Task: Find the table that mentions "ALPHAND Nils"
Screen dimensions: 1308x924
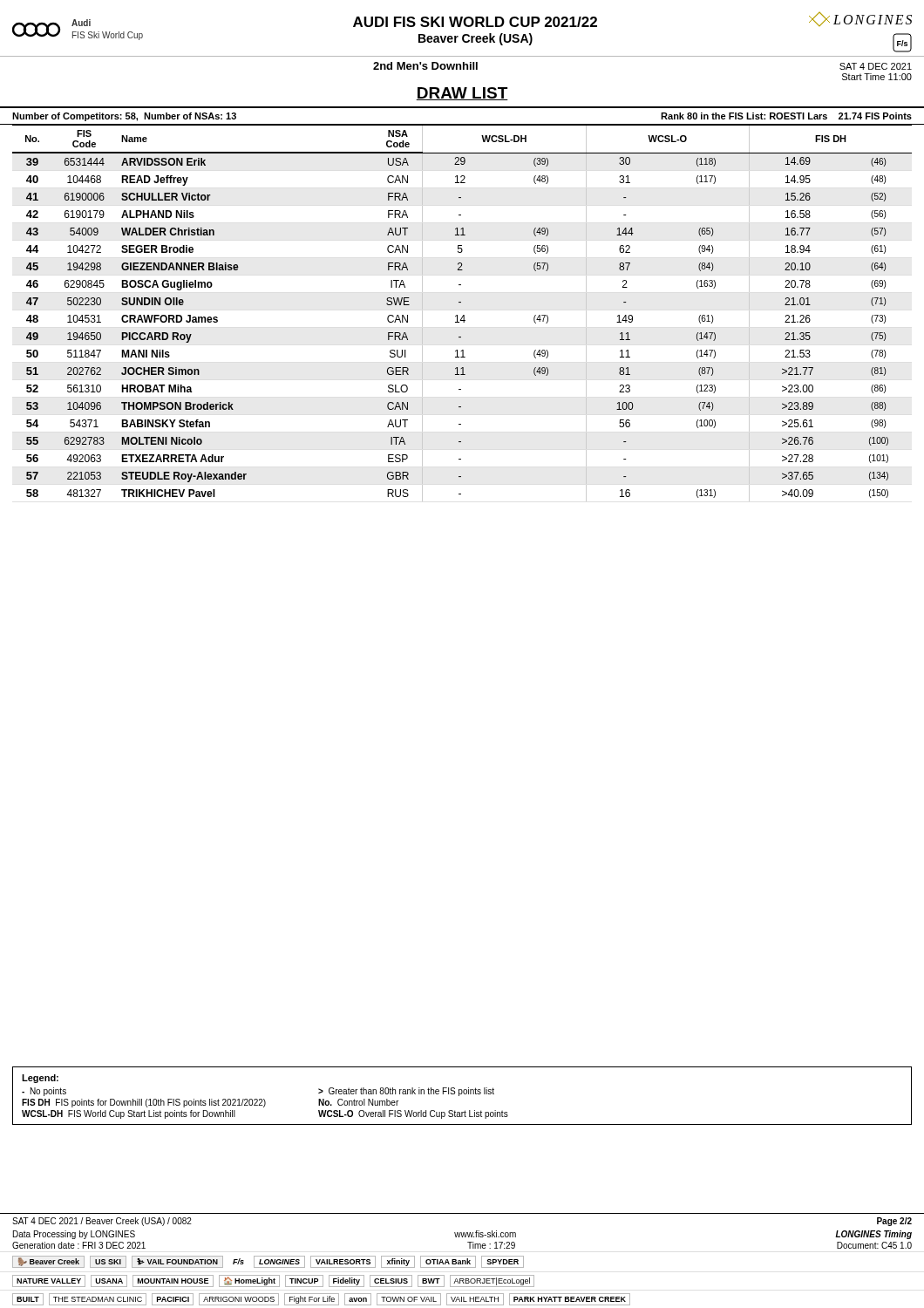Action: point(462,313)
